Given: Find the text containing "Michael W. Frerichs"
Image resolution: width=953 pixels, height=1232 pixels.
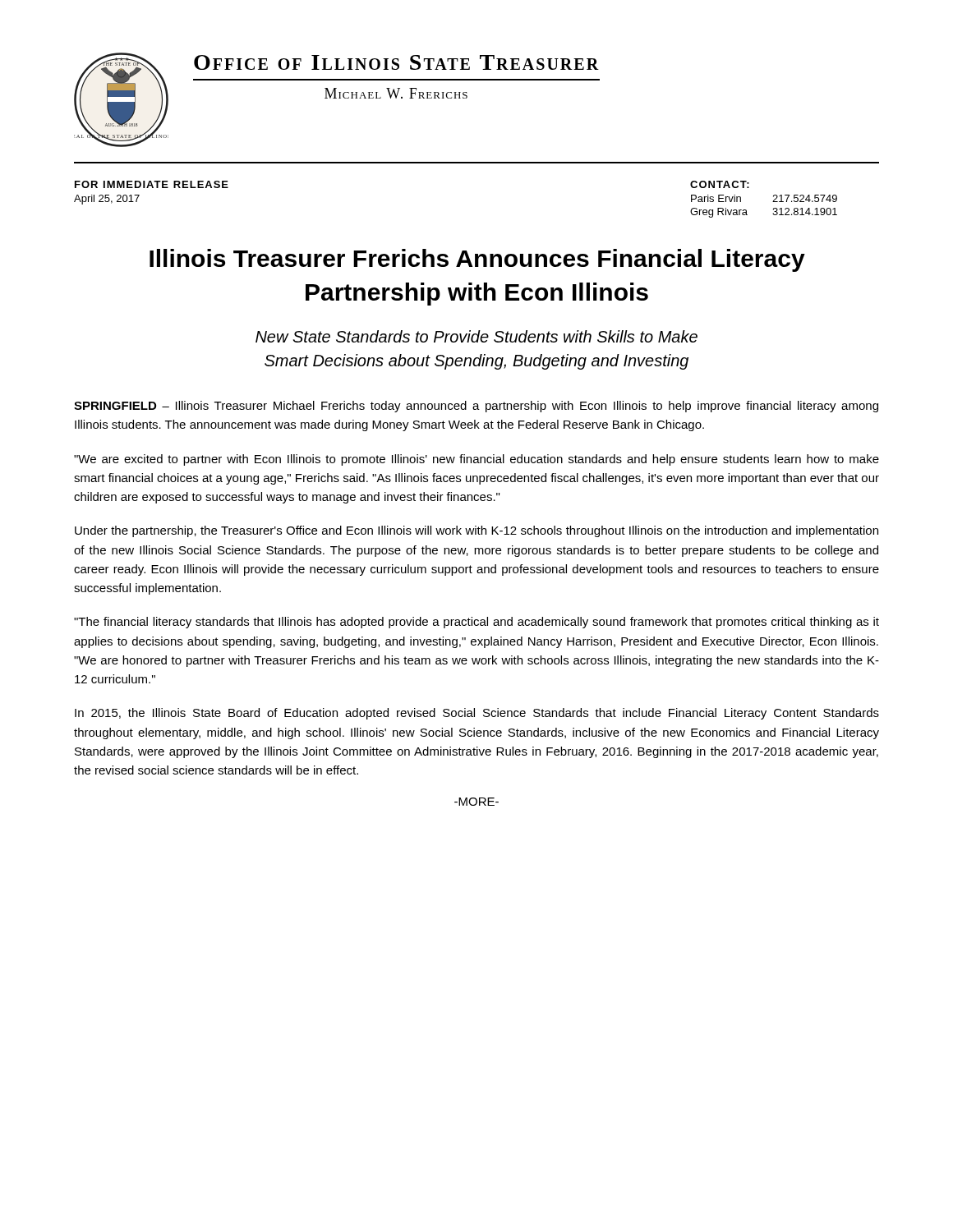Looking at the screenshot, I should click(x=396, y=94).
